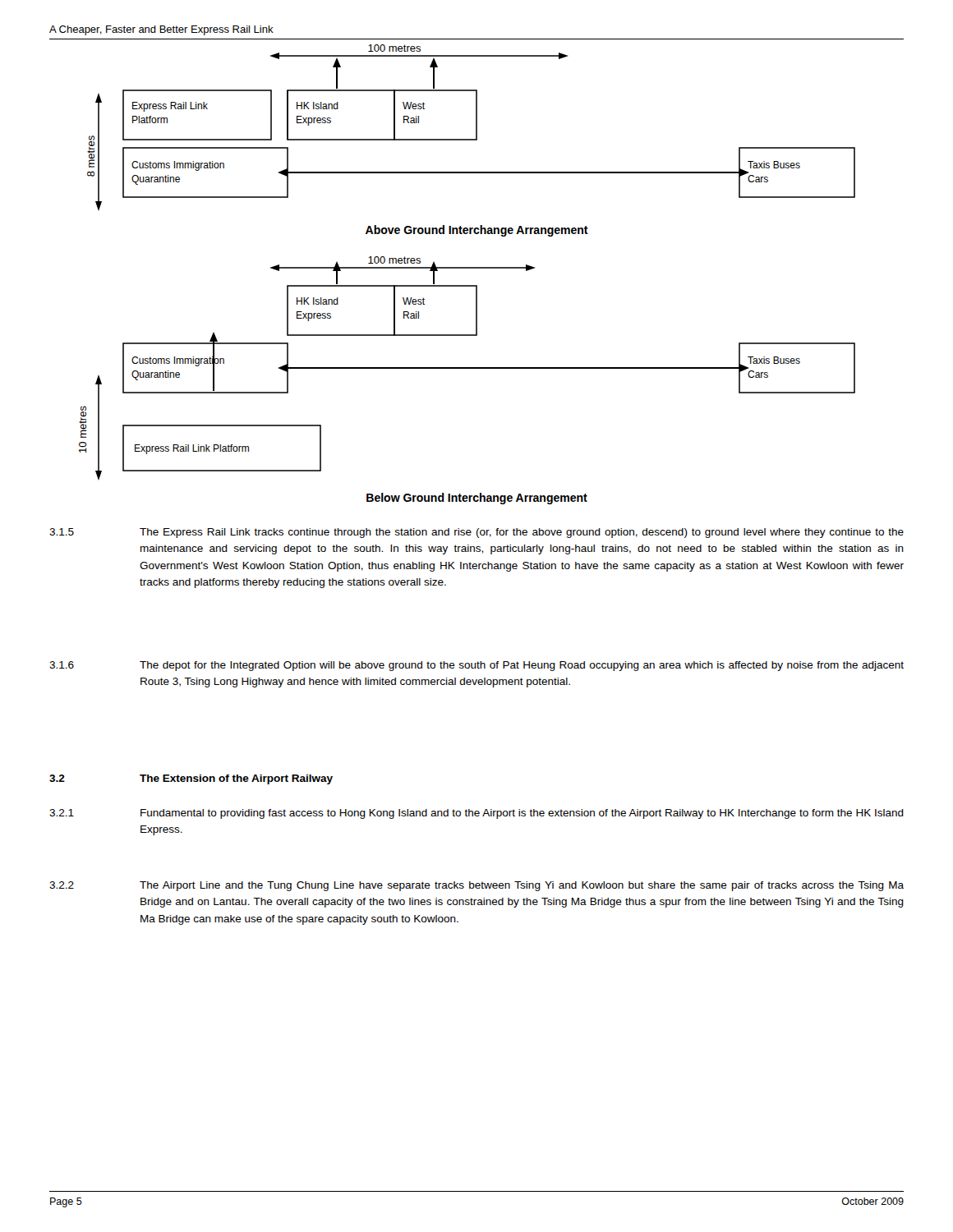The image size is (953, 1232).
Task: Locate the text "Above Ground Interchange Arrangement"
Action: tap(476, 230)
